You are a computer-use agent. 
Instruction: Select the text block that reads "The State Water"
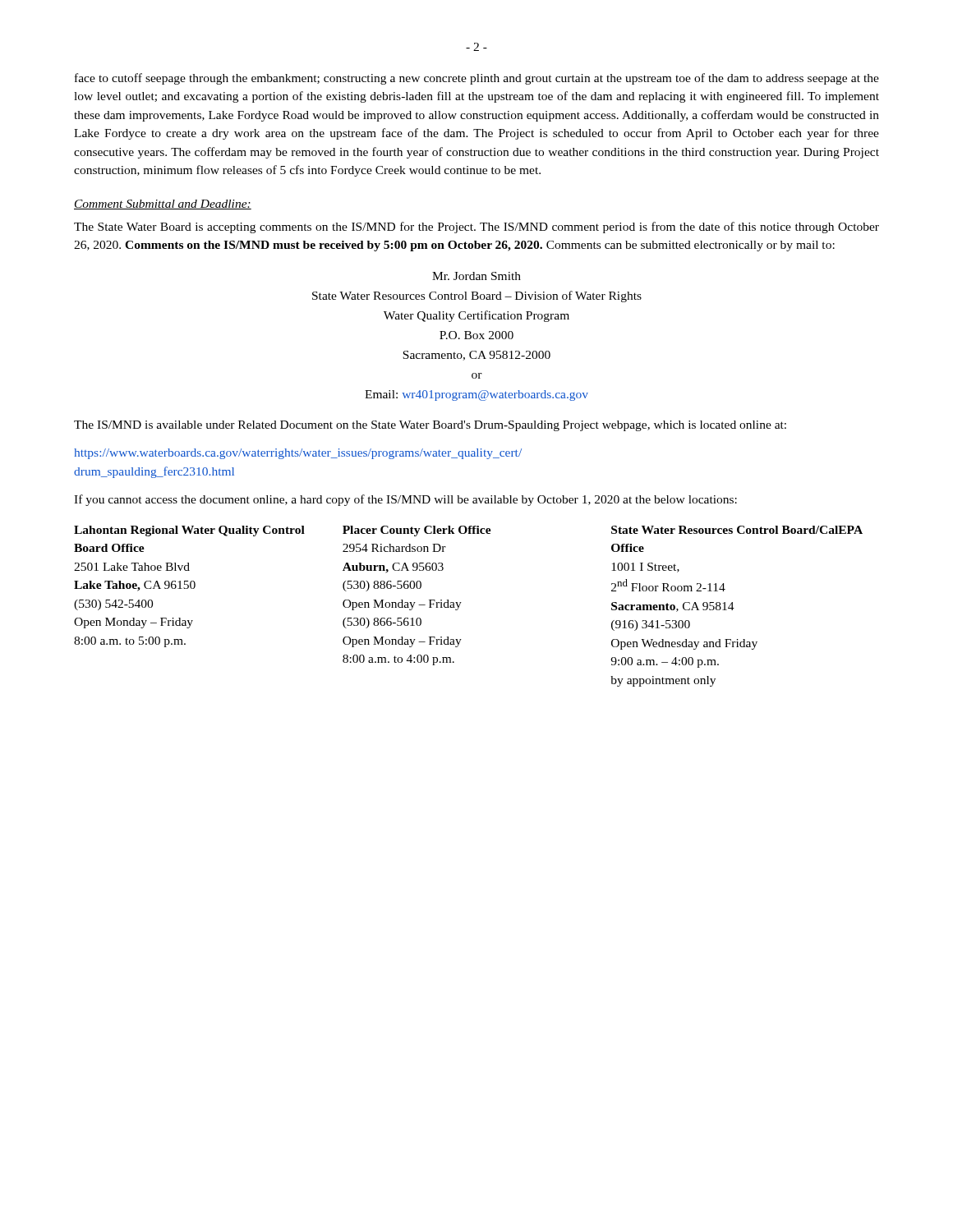pyautogui.click(x=476, y=235)
